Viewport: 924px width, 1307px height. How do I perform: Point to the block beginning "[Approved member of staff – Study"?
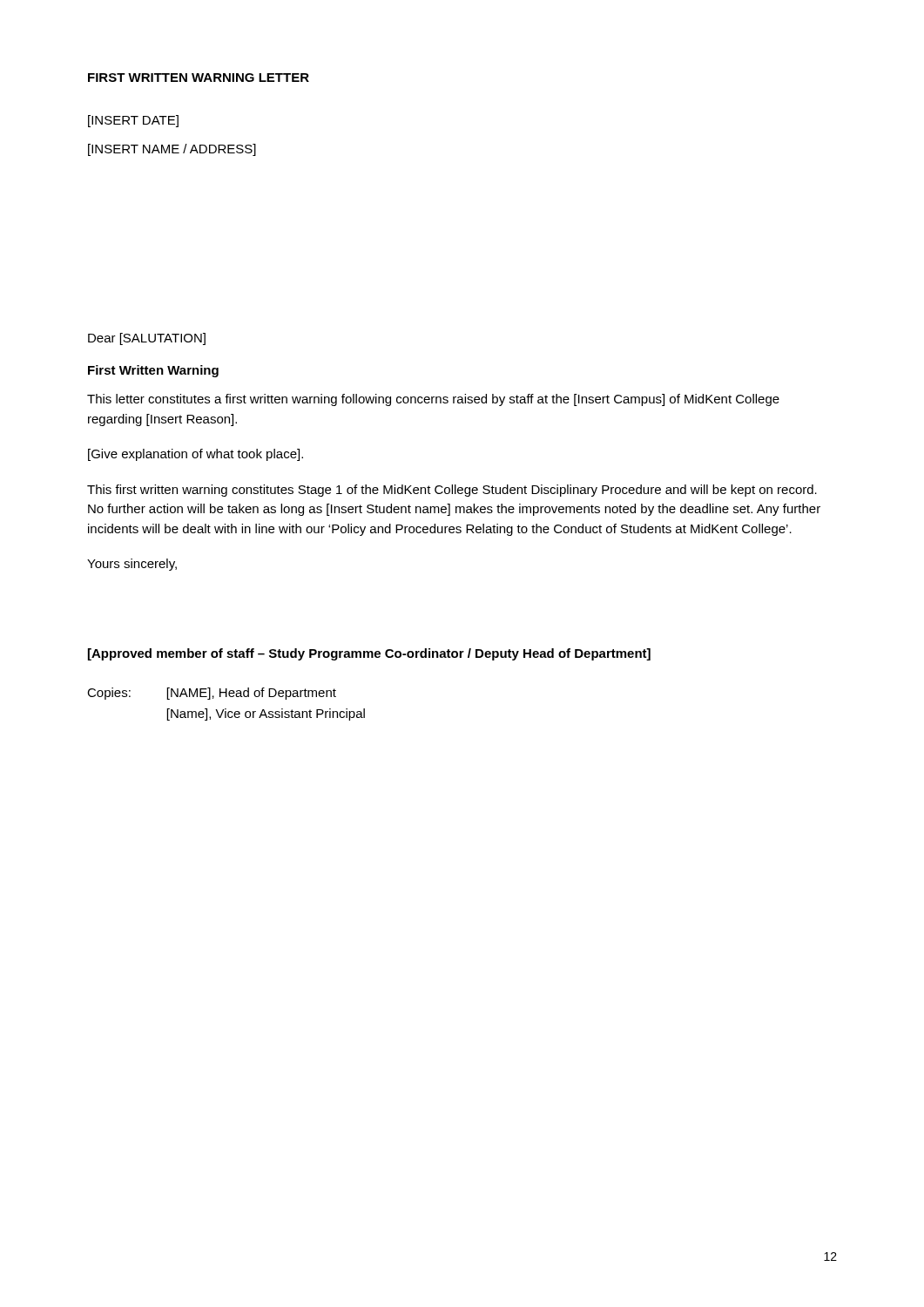click(369, 653)
